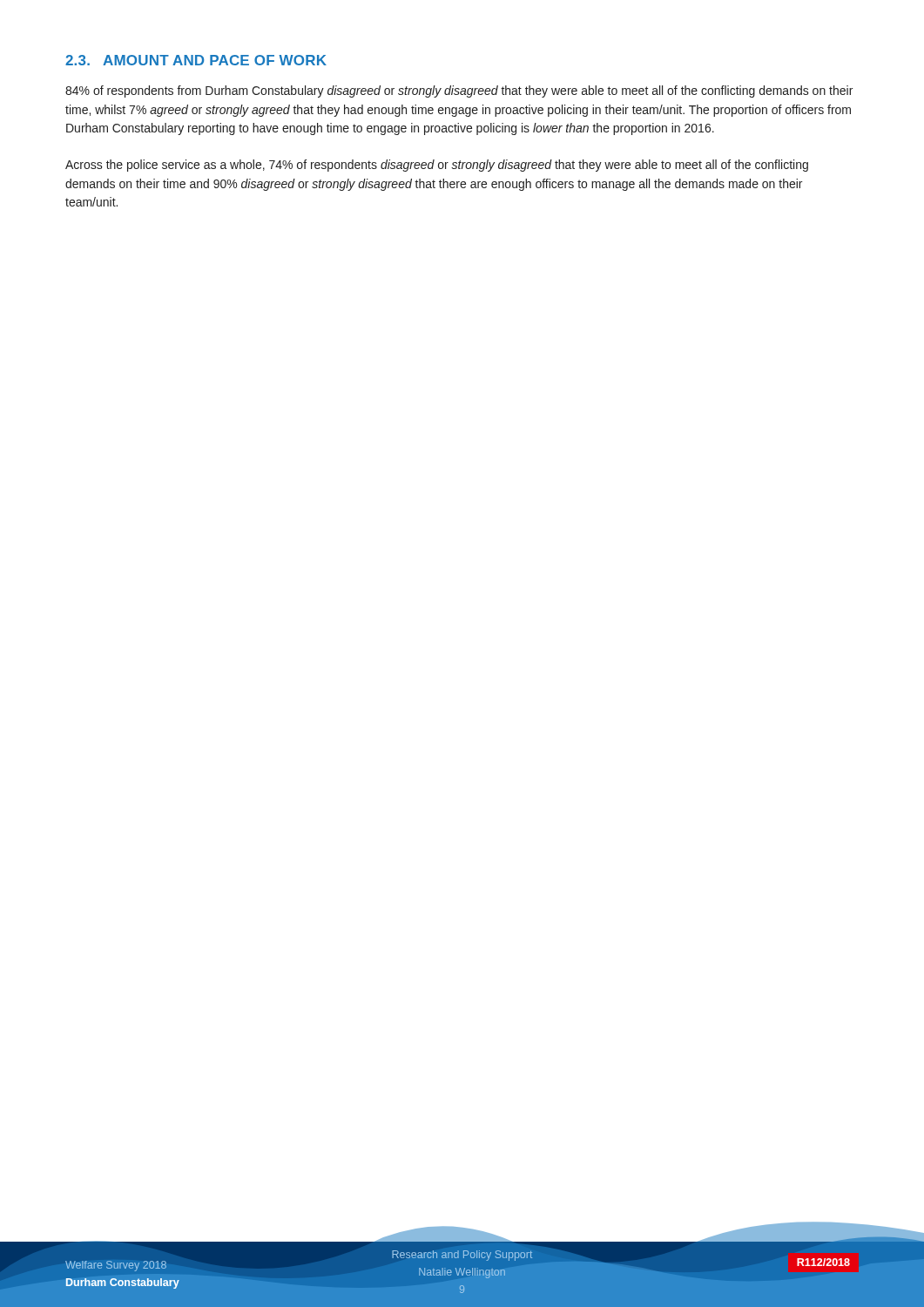924x1307 pixels.
Task: Where is the passage that starts "Across the police"?
Action: [x=437, y=184]
